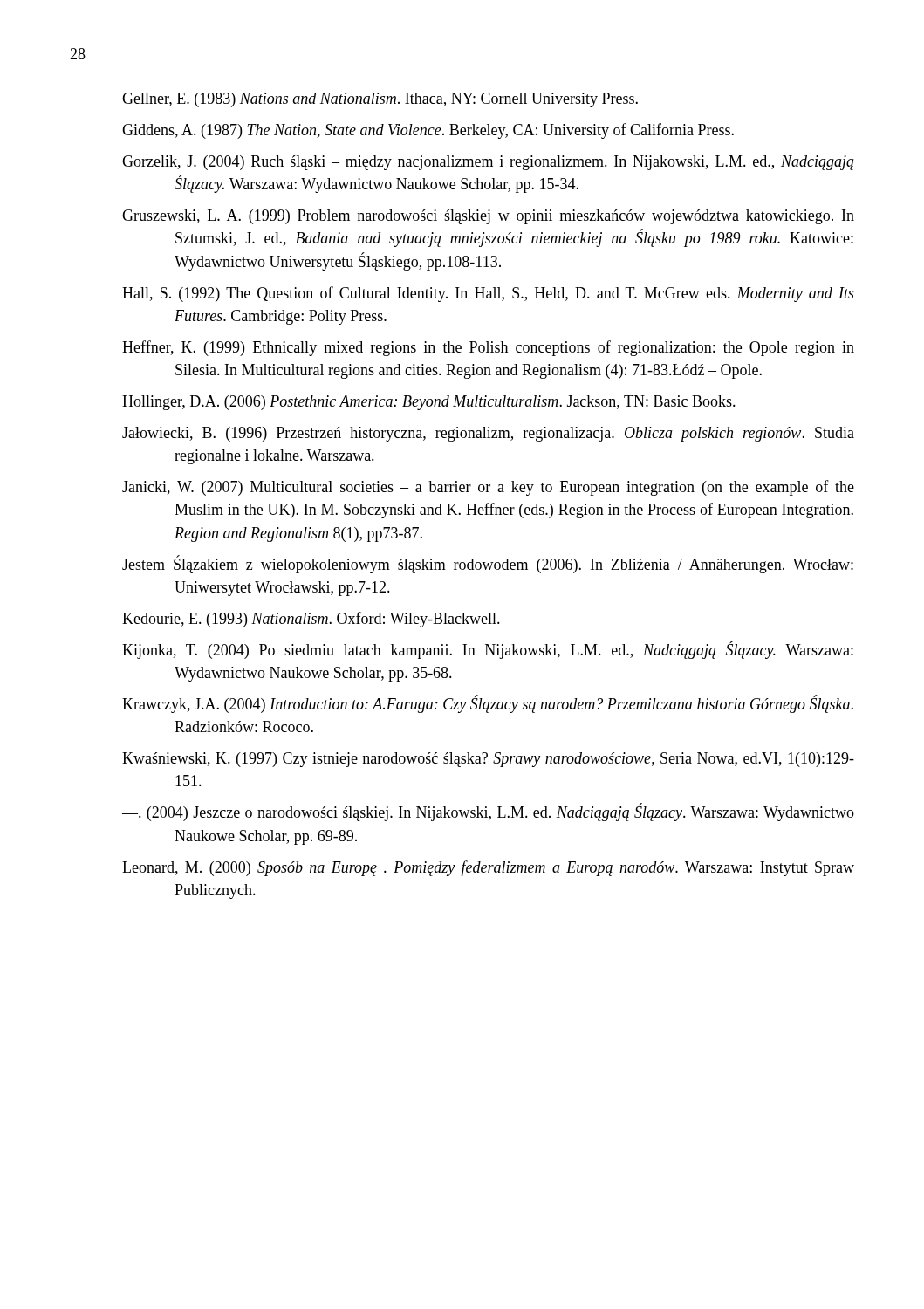Where is the passage that starts "Giddens, A. (1987) The Nation, State and"?
This screenshot has width=924, height=1309.
point(428,130)
